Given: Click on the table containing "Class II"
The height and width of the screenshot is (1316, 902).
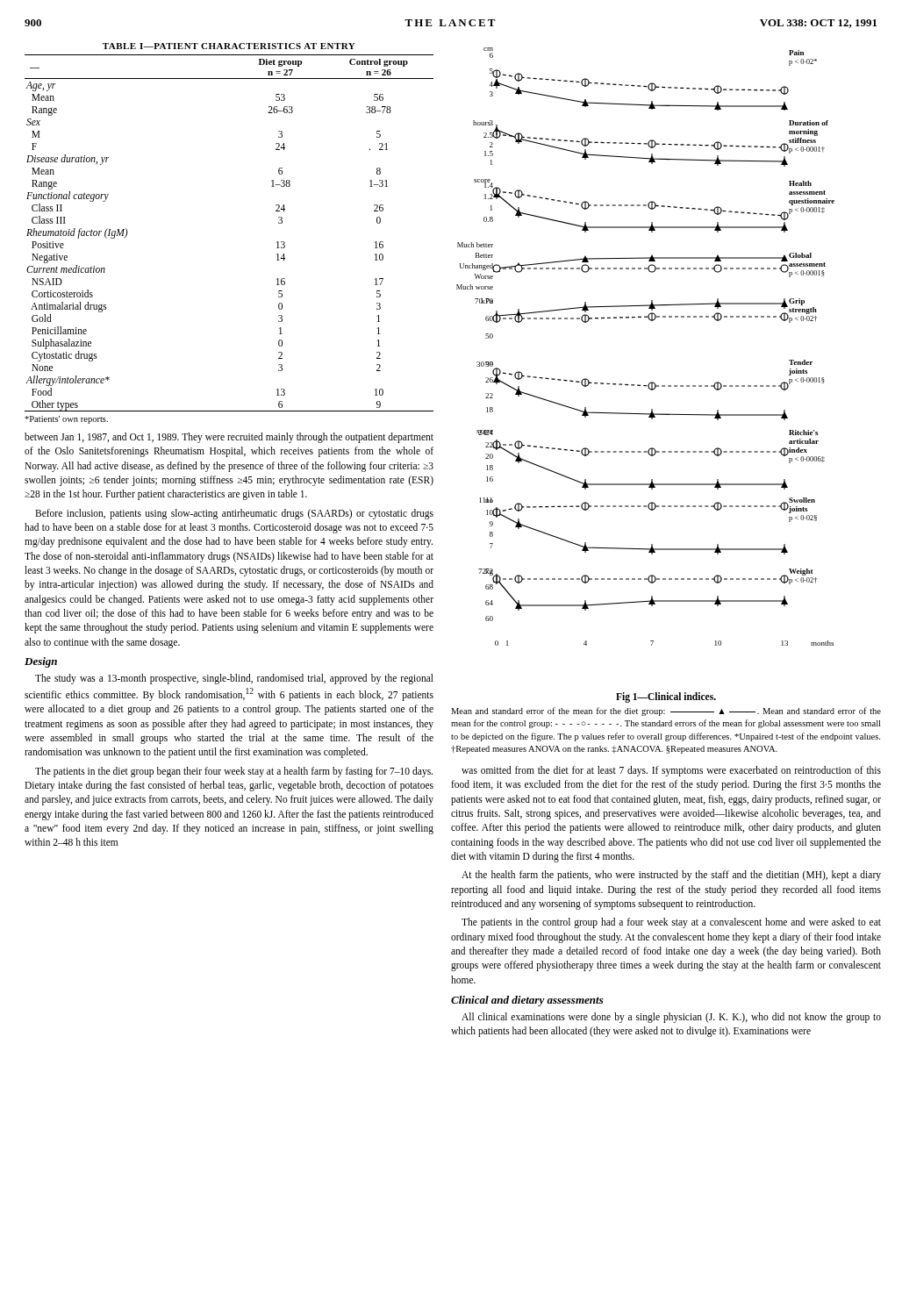Looking at the screenshot, I should coord(229,226).
